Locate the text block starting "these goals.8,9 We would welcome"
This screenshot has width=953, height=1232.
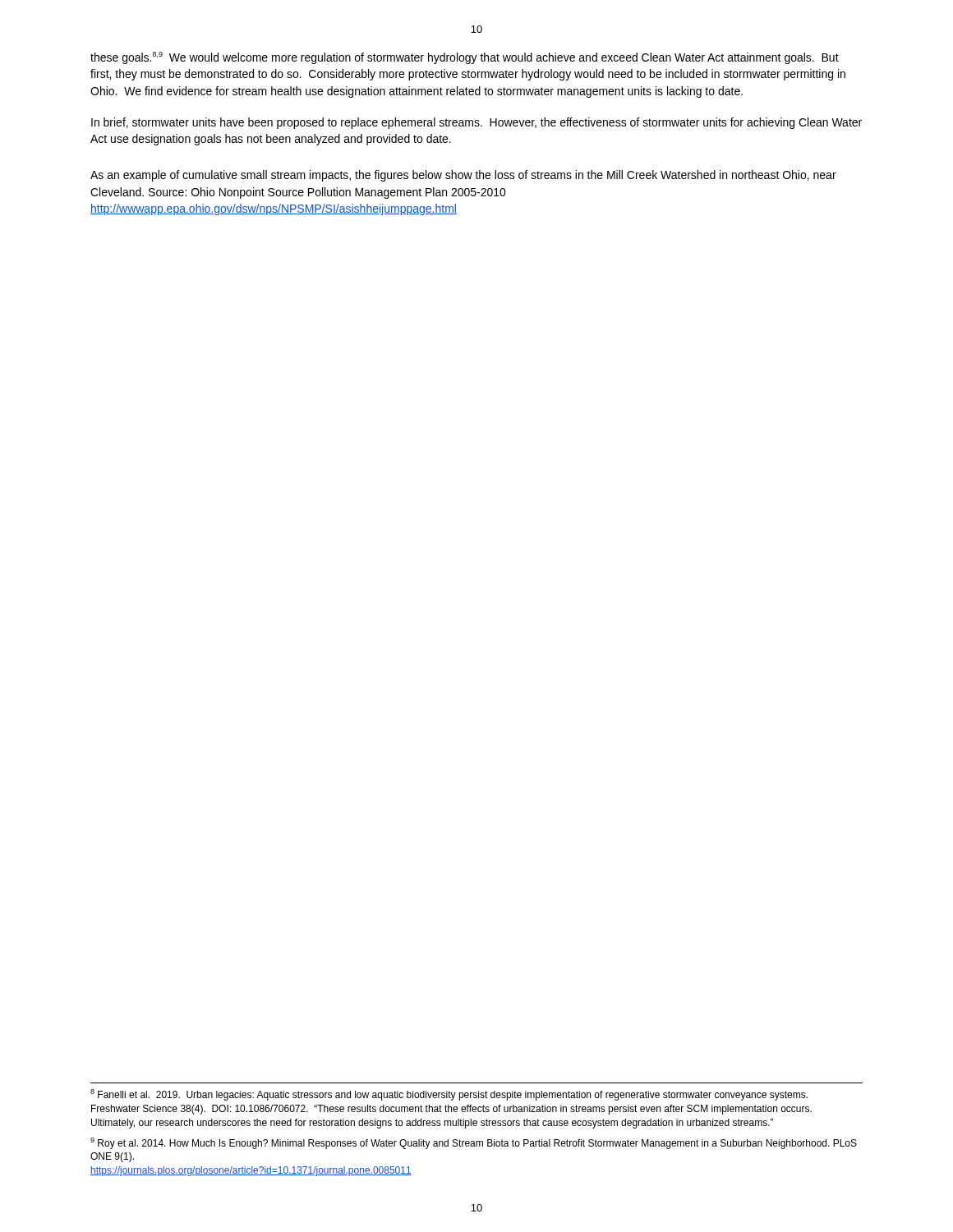[468, 74]
